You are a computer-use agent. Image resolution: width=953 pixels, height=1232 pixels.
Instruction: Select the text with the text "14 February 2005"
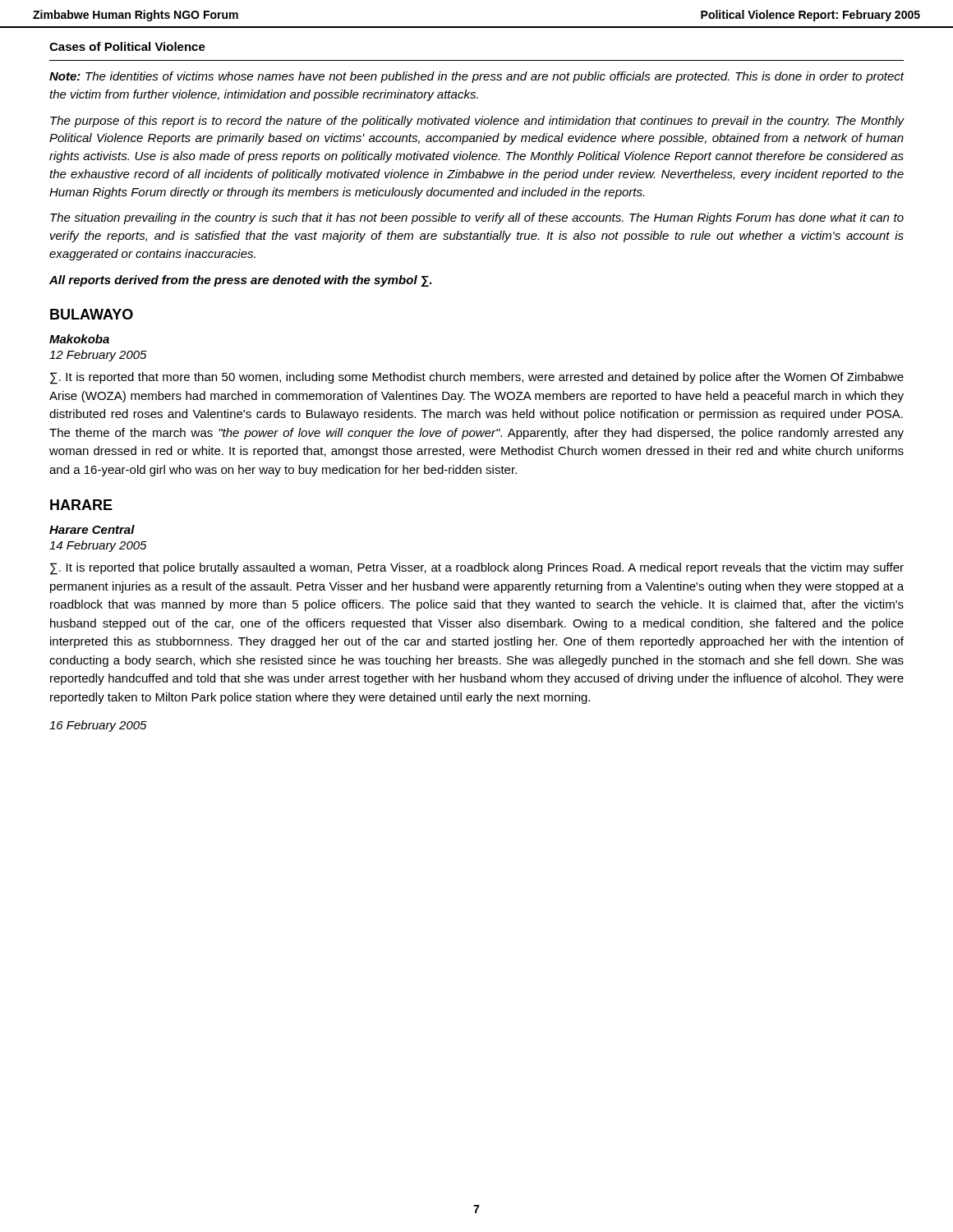98,545
